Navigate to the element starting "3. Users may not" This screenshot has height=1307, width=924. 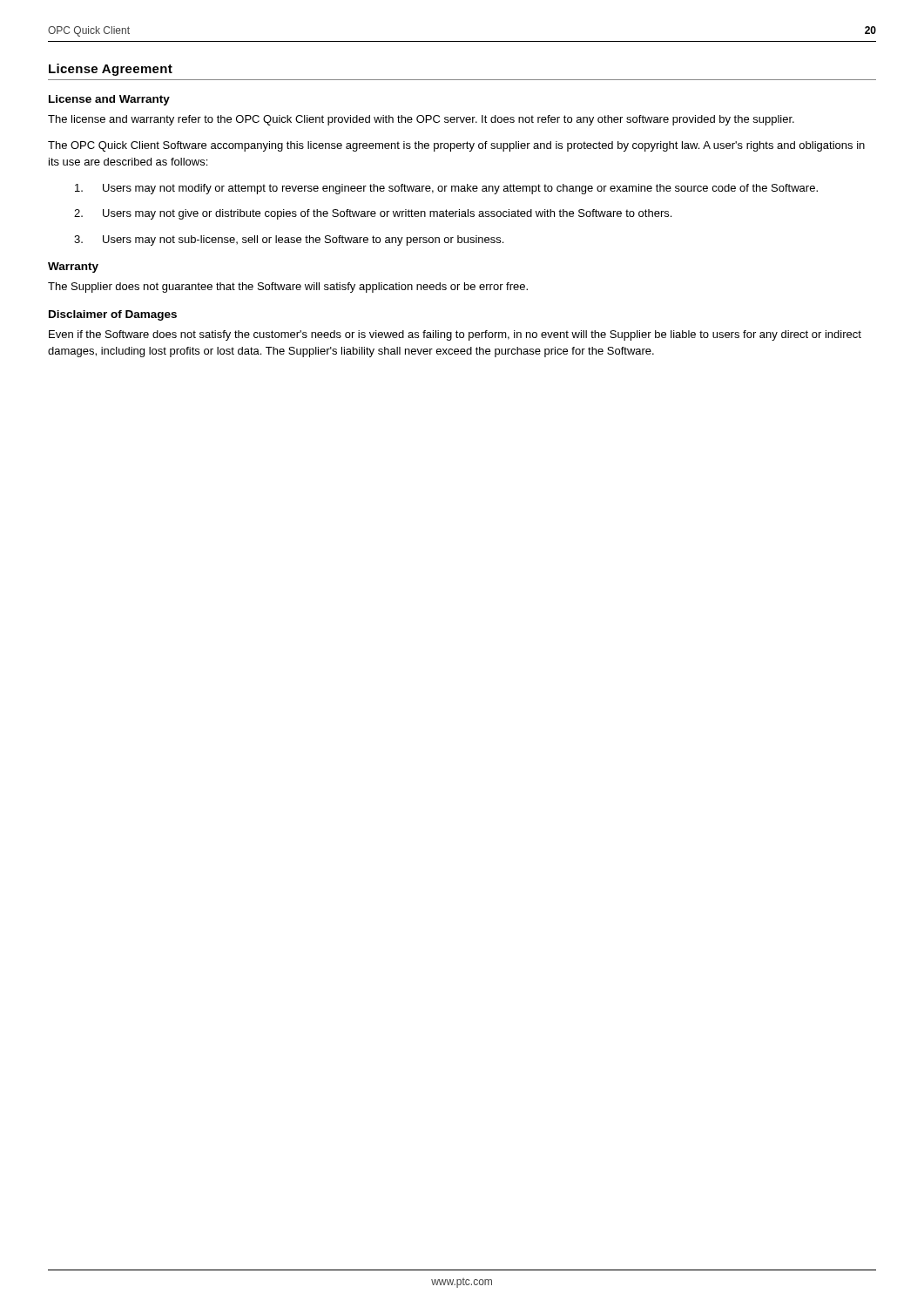tap(462, 239)
